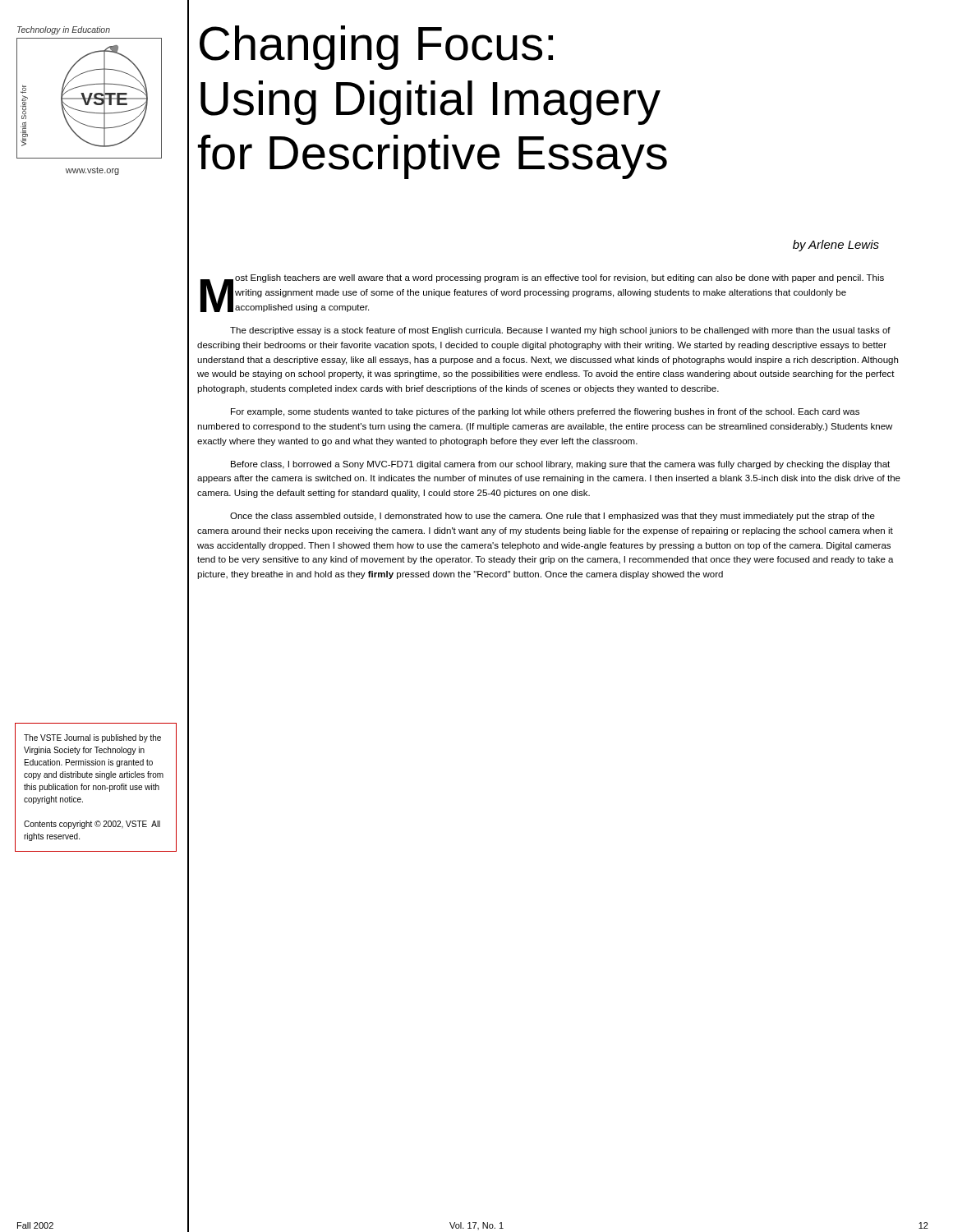Find the text block that reads "M ost English teachers are well aware that"
The width and height of the screenshot is (953, 1232).
click(541, 293)
